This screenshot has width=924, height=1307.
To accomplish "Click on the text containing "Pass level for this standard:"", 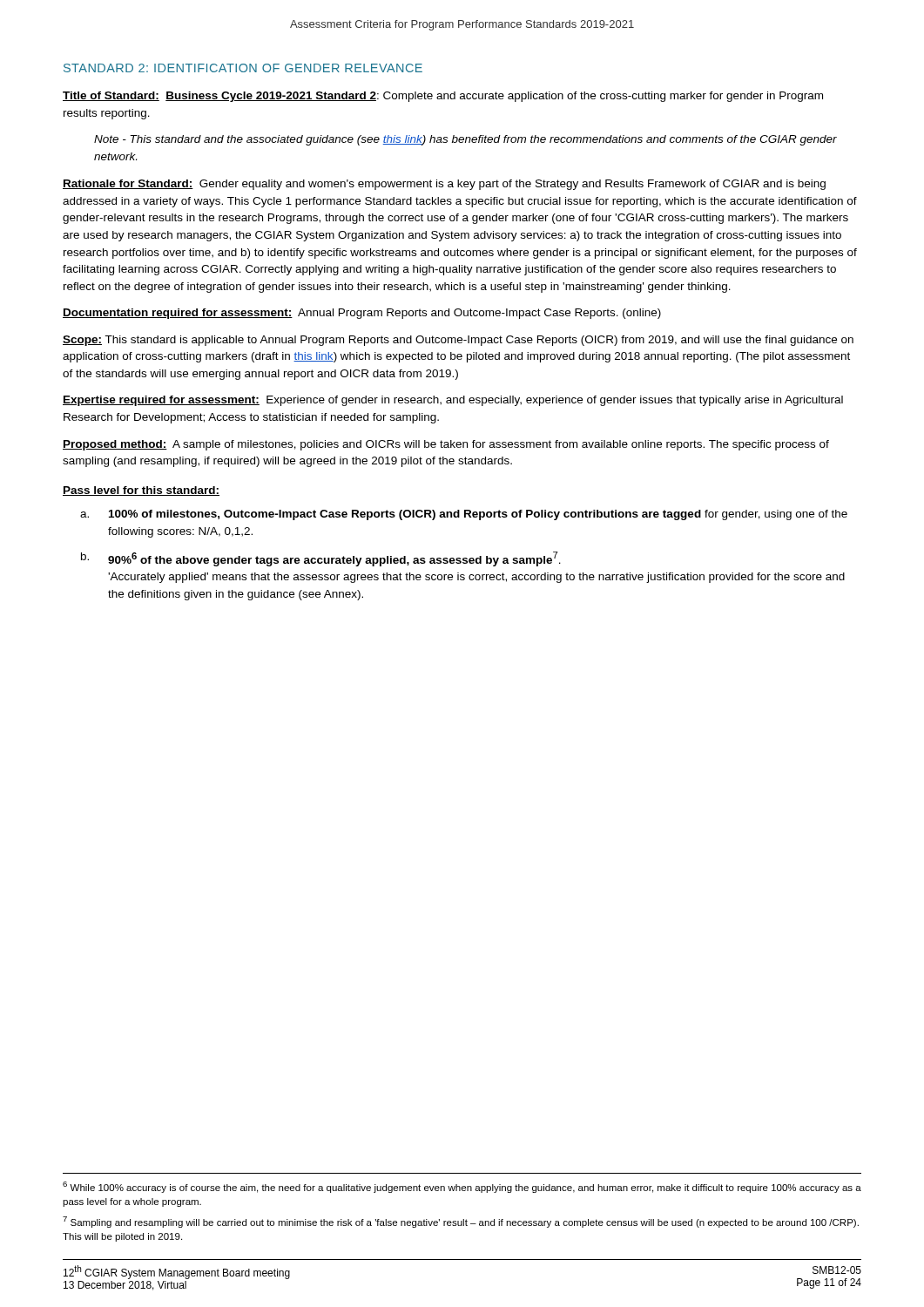I will [x=141, y=490].
